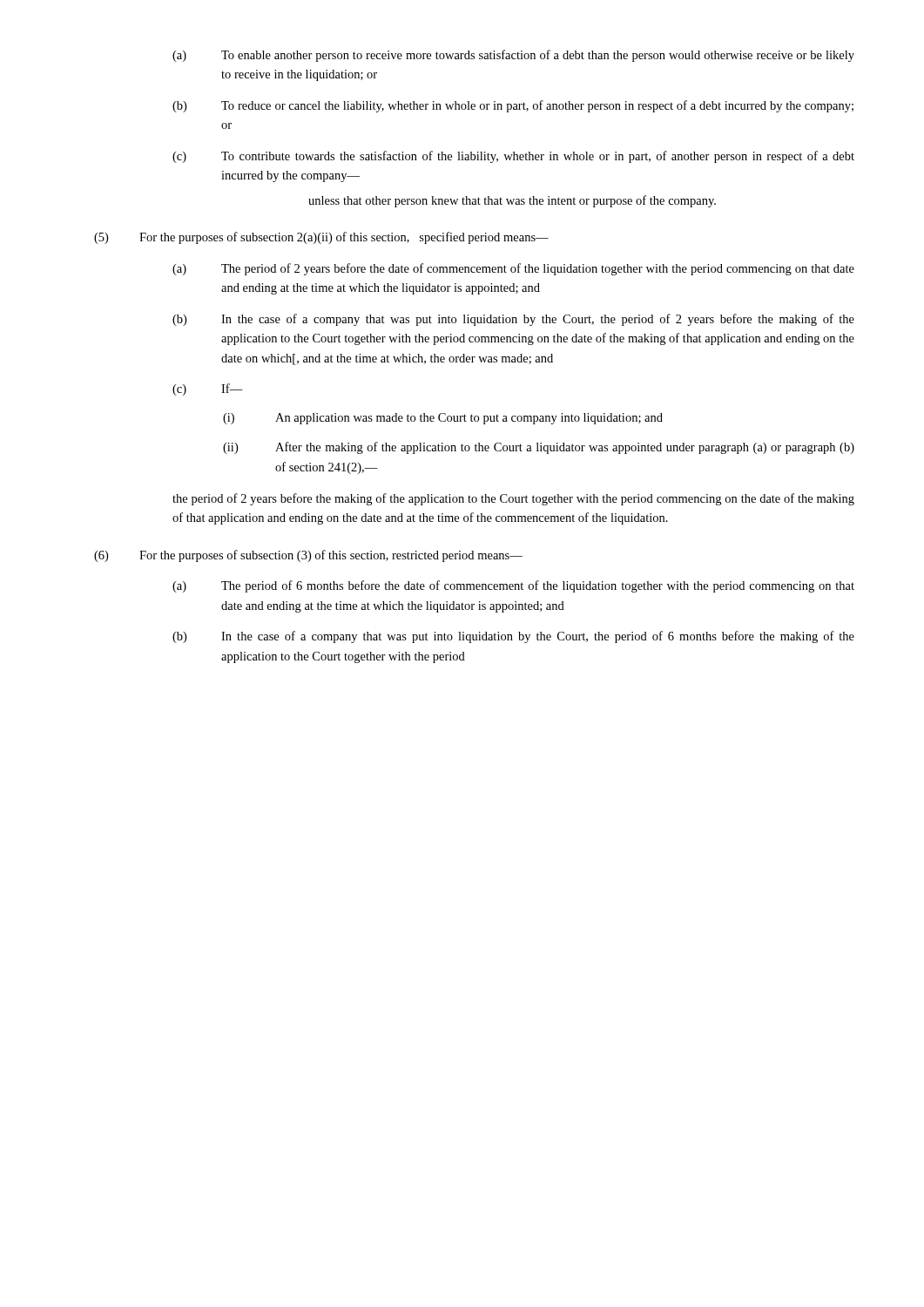The height and width of the screenshot is (1307, 924).
Task: Find the text block that says "unless that other person knew that"
Action: pos(512,200)
